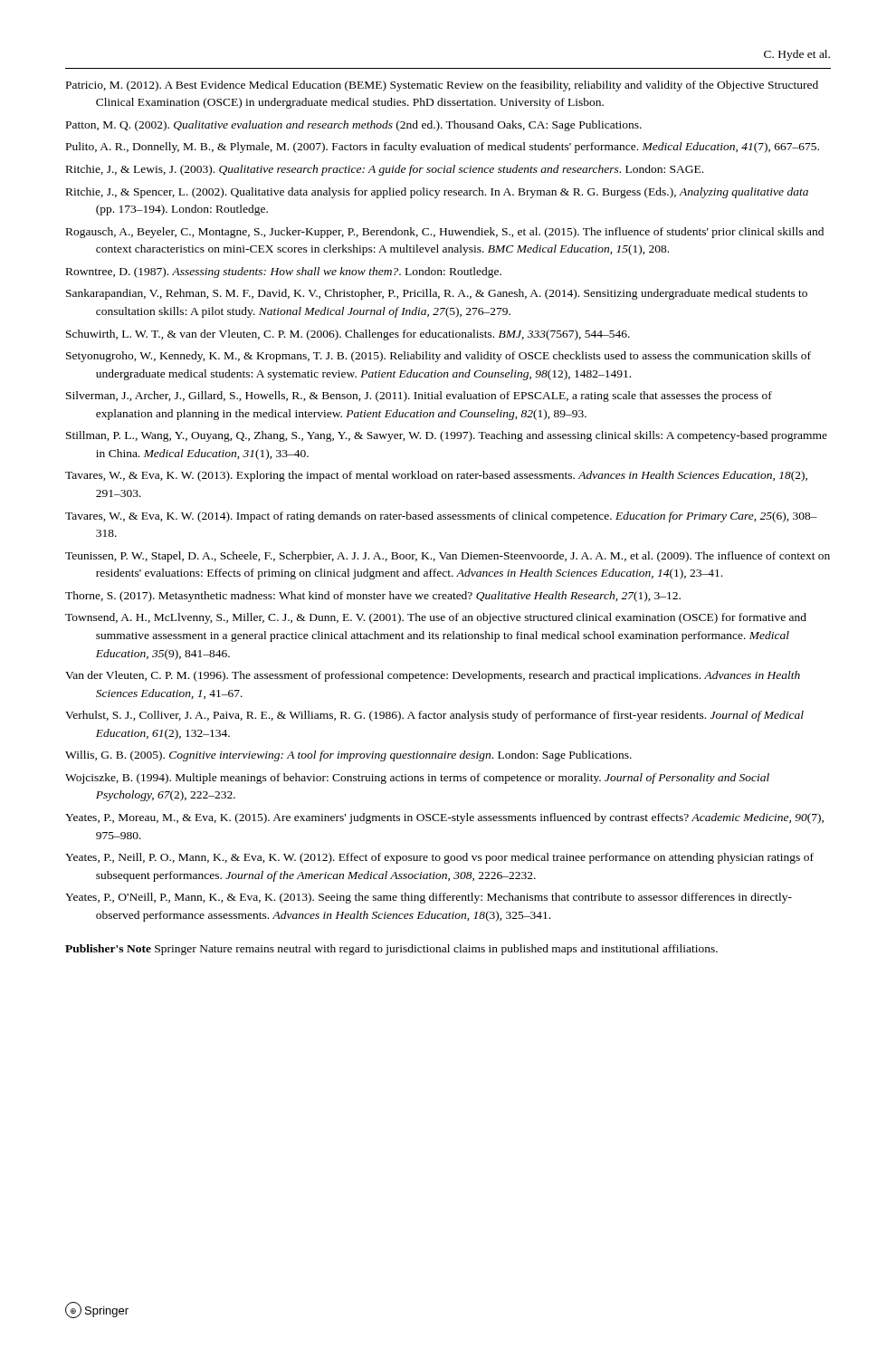Find the element starting "Tavares, W., & Eva, K. W. (2014)."
The image size is (896, 1358).
[x=448, y=524]
